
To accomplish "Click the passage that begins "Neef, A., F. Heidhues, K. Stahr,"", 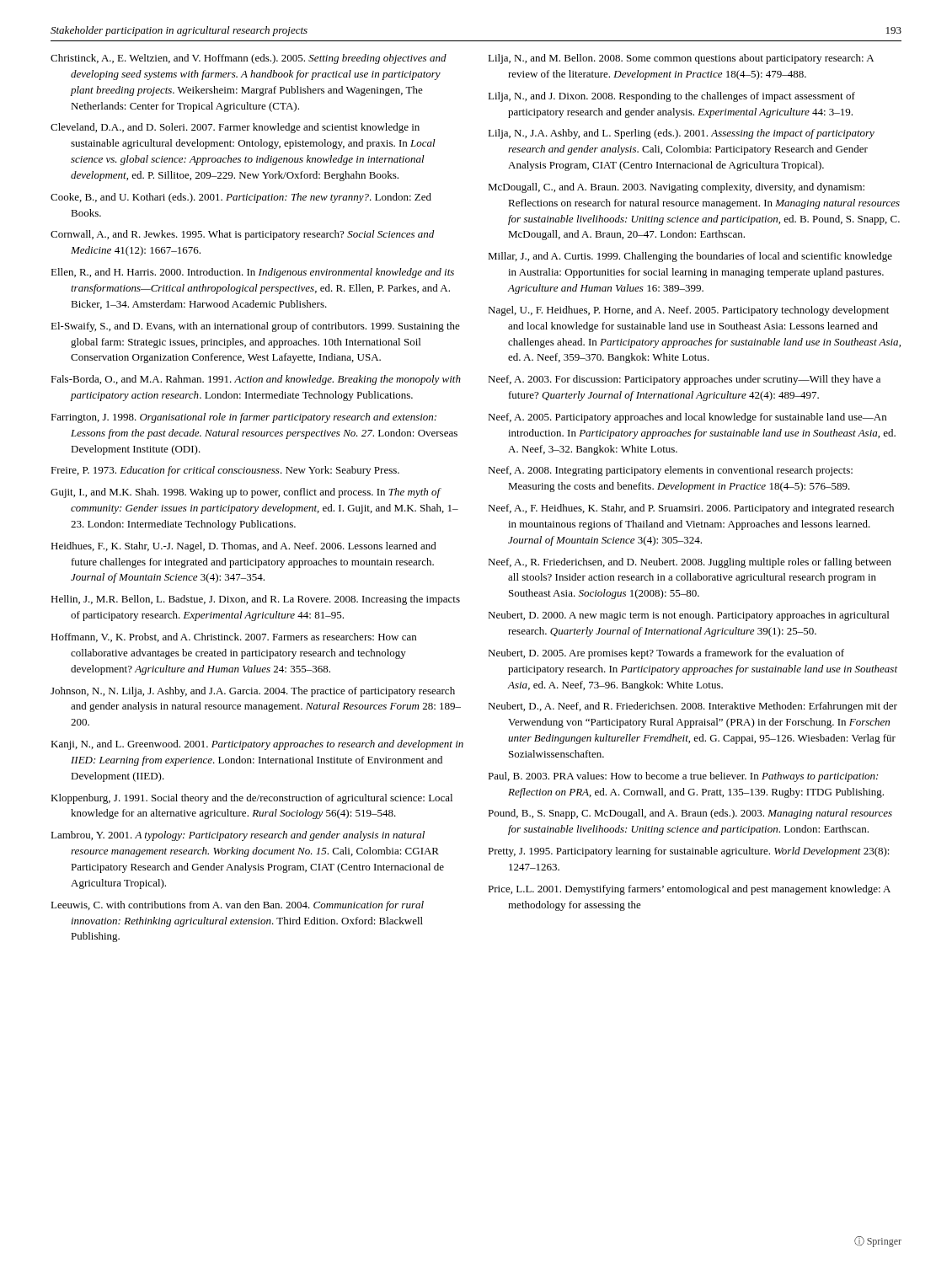I will pos(691,524).
